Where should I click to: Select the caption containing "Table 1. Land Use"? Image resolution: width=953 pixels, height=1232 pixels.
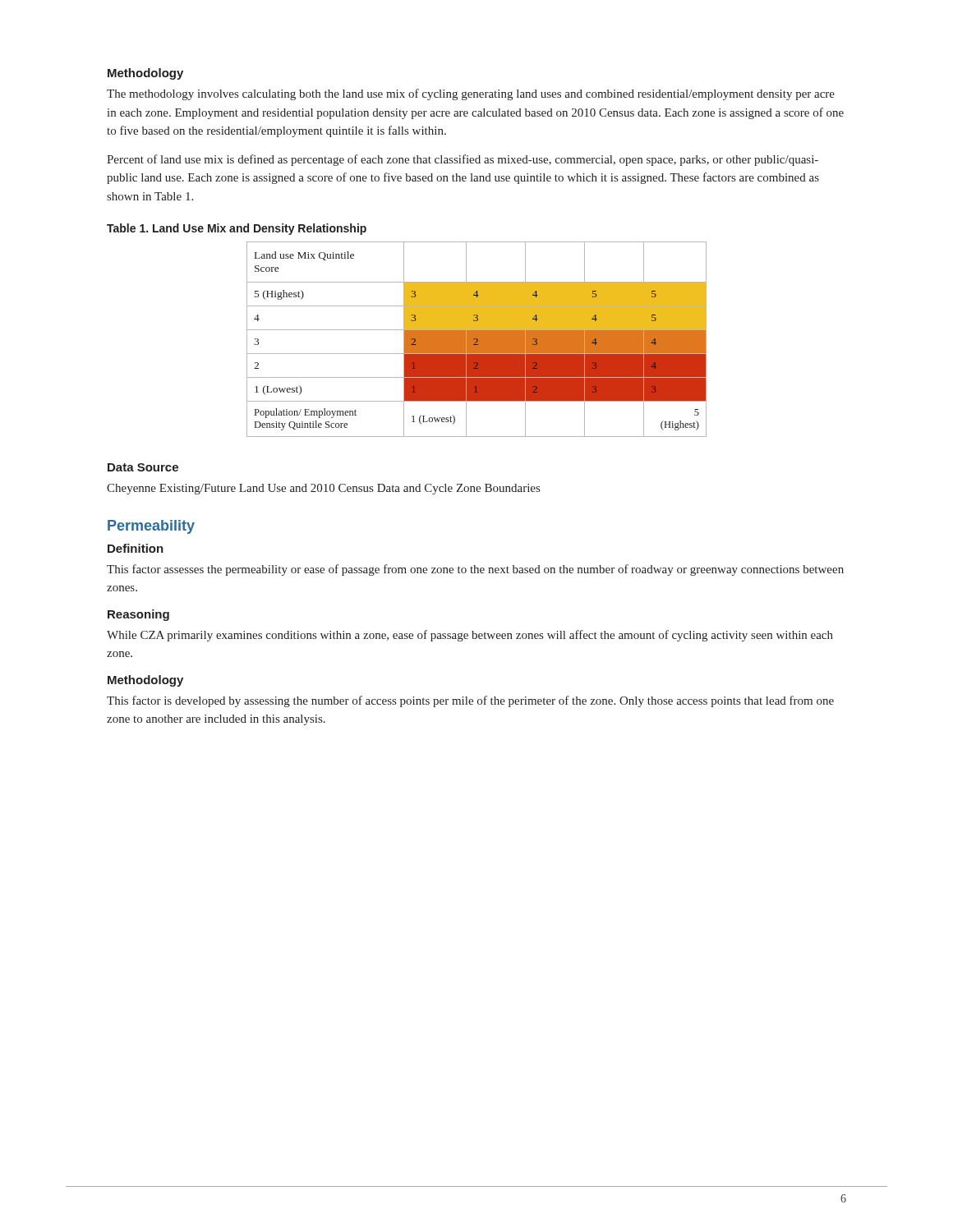[237, 229]
